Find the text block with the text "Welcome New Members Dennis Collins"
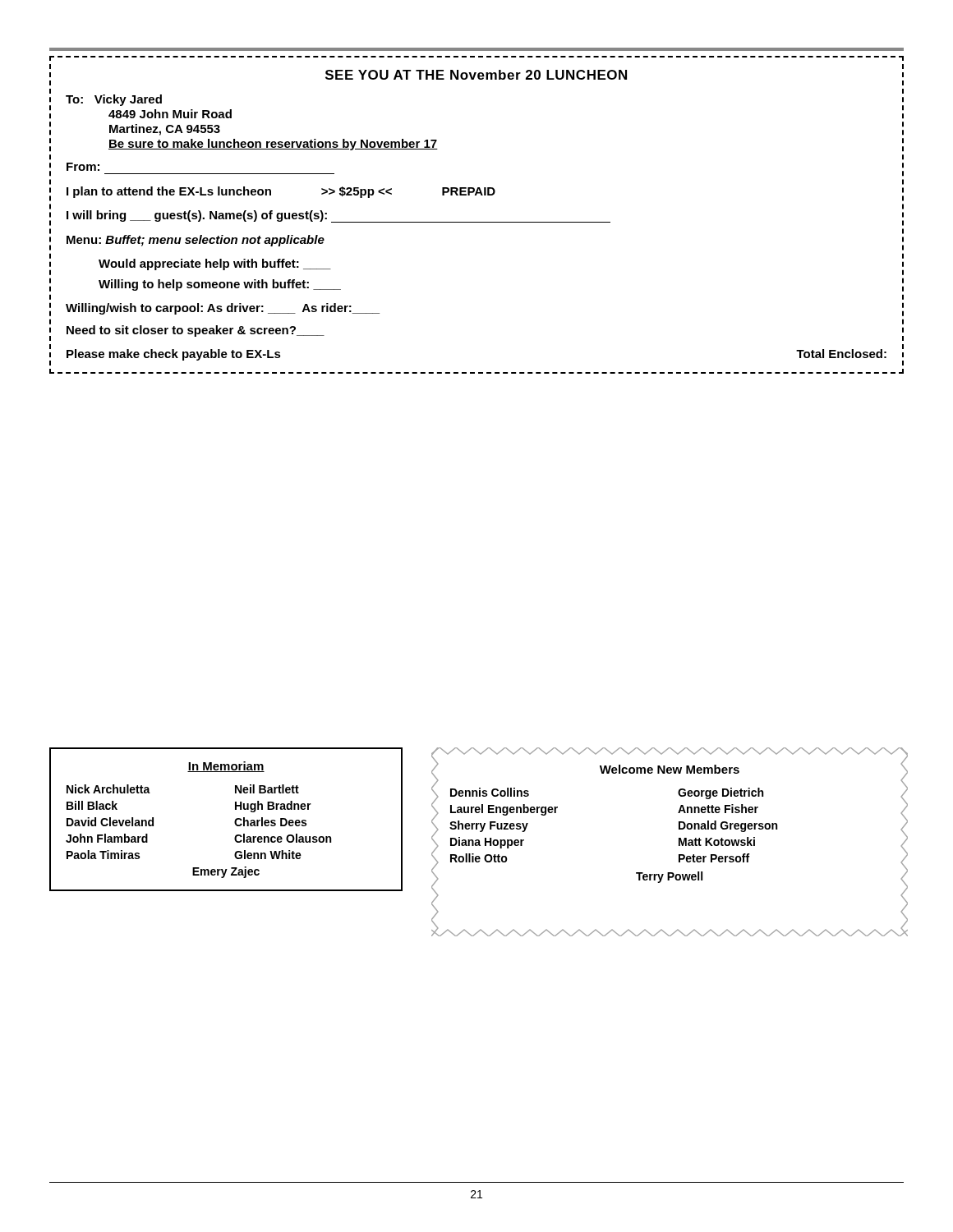 (x=670, y=842)
